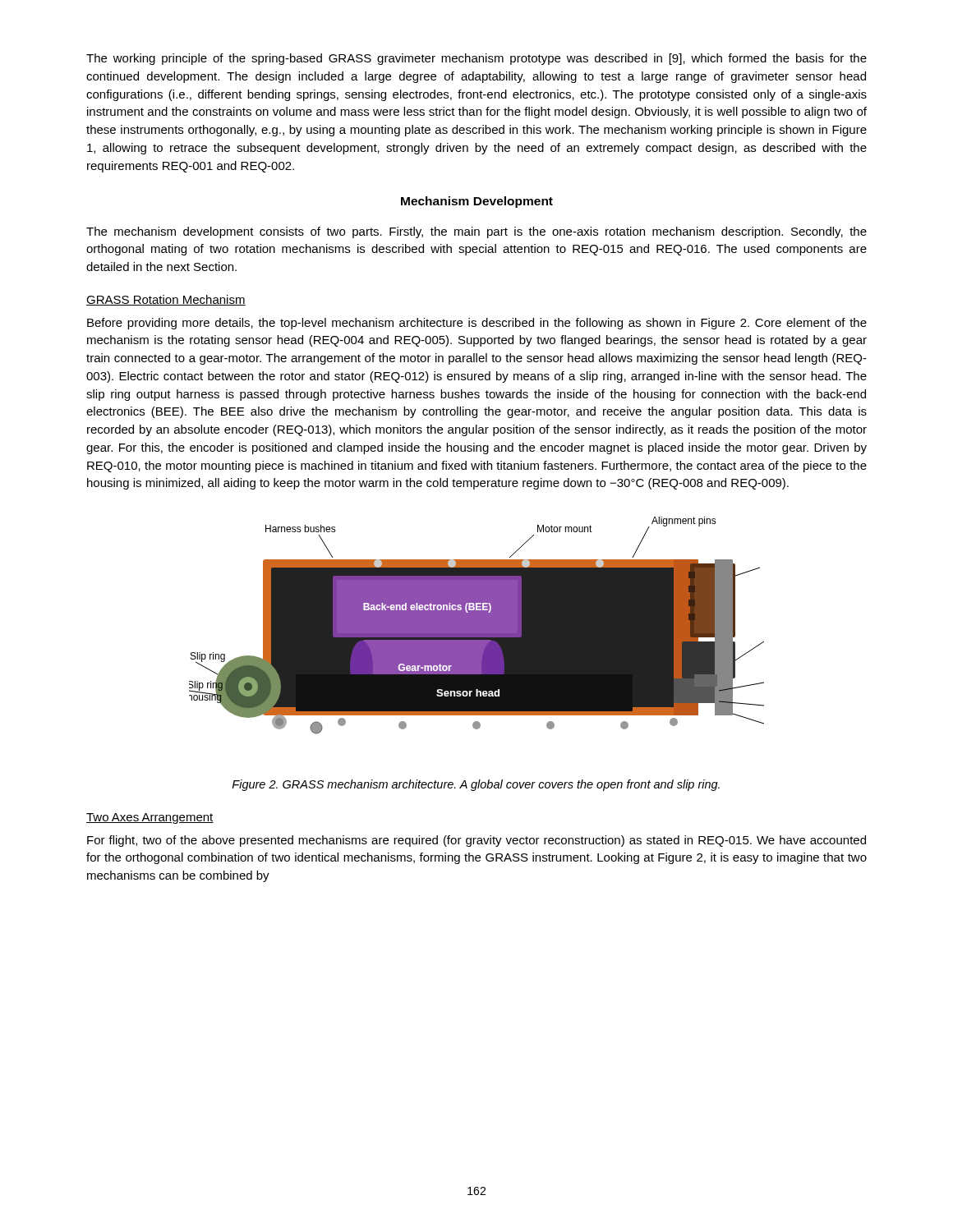Locate the text block that reads "Before providing more details,"
Screen dimensions: 1232x953
[476, 402]
